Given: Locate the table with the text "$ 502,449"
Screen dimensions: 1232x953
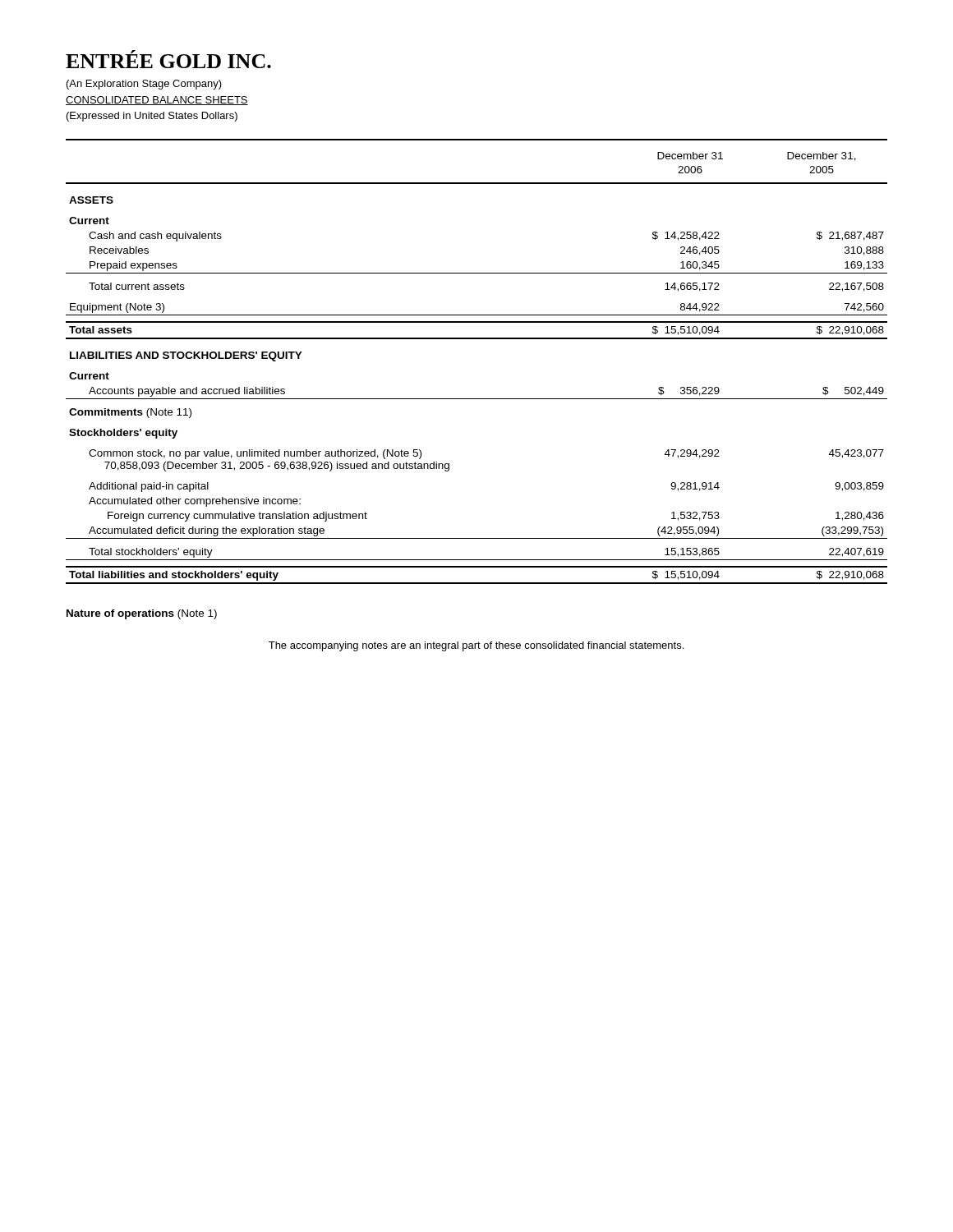Looking at the screenshot, I should point(476,361).
